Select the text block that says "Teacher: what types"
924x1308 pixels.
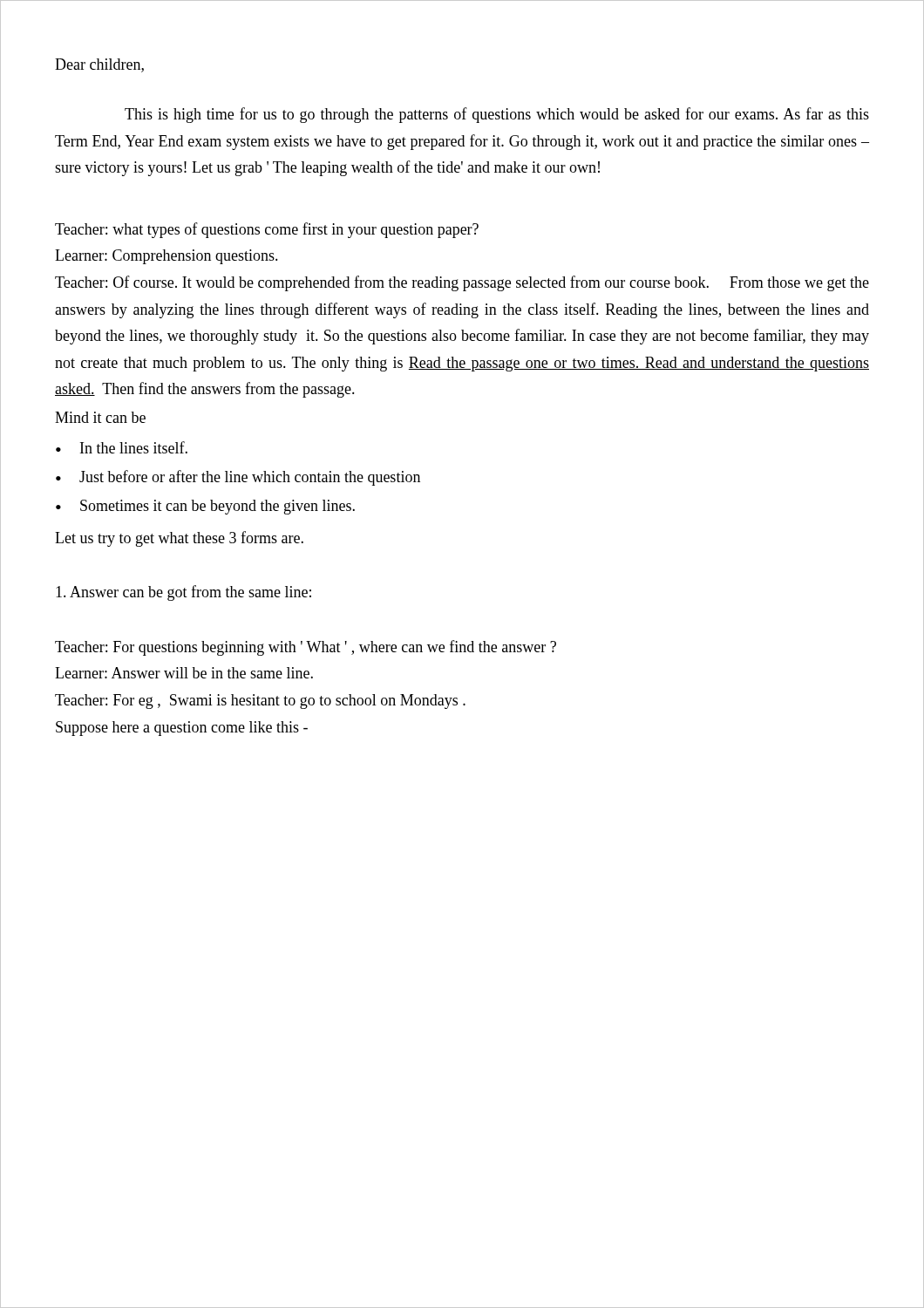[x=267, y=229]
